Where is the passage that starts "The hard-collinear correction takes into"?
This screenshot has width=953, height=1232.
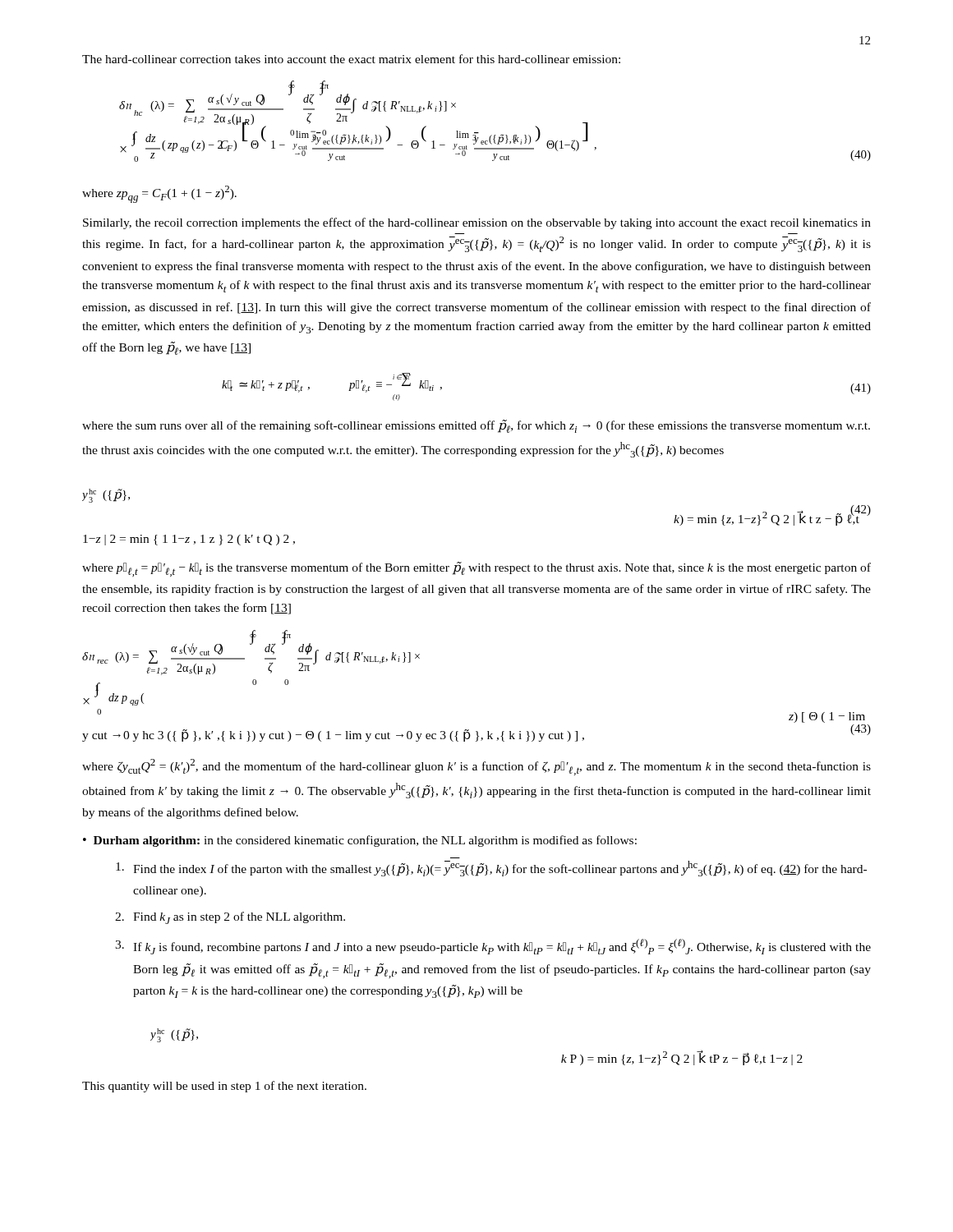[352, 59]
